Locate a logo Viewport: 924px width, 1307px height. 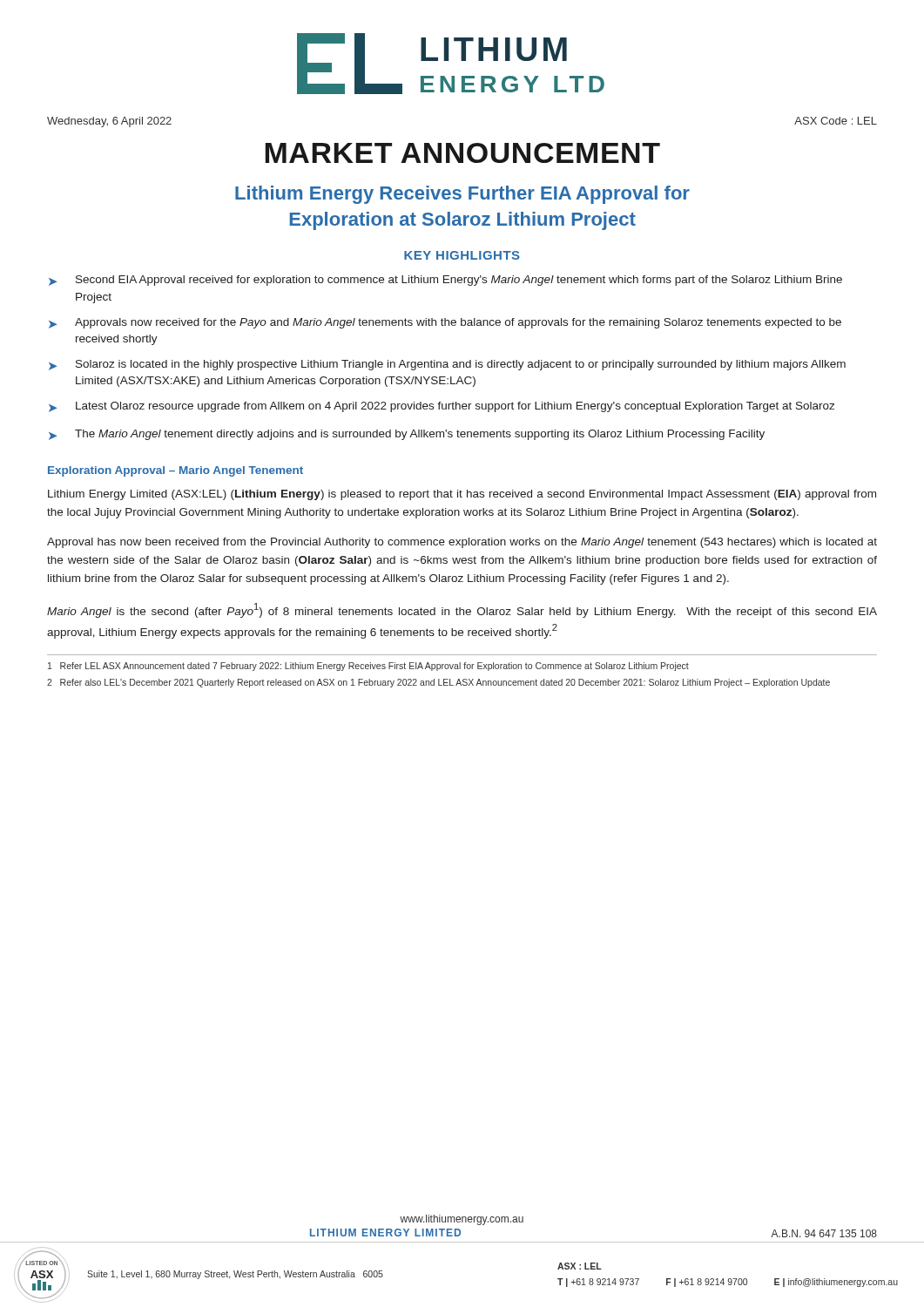[462, 56]
